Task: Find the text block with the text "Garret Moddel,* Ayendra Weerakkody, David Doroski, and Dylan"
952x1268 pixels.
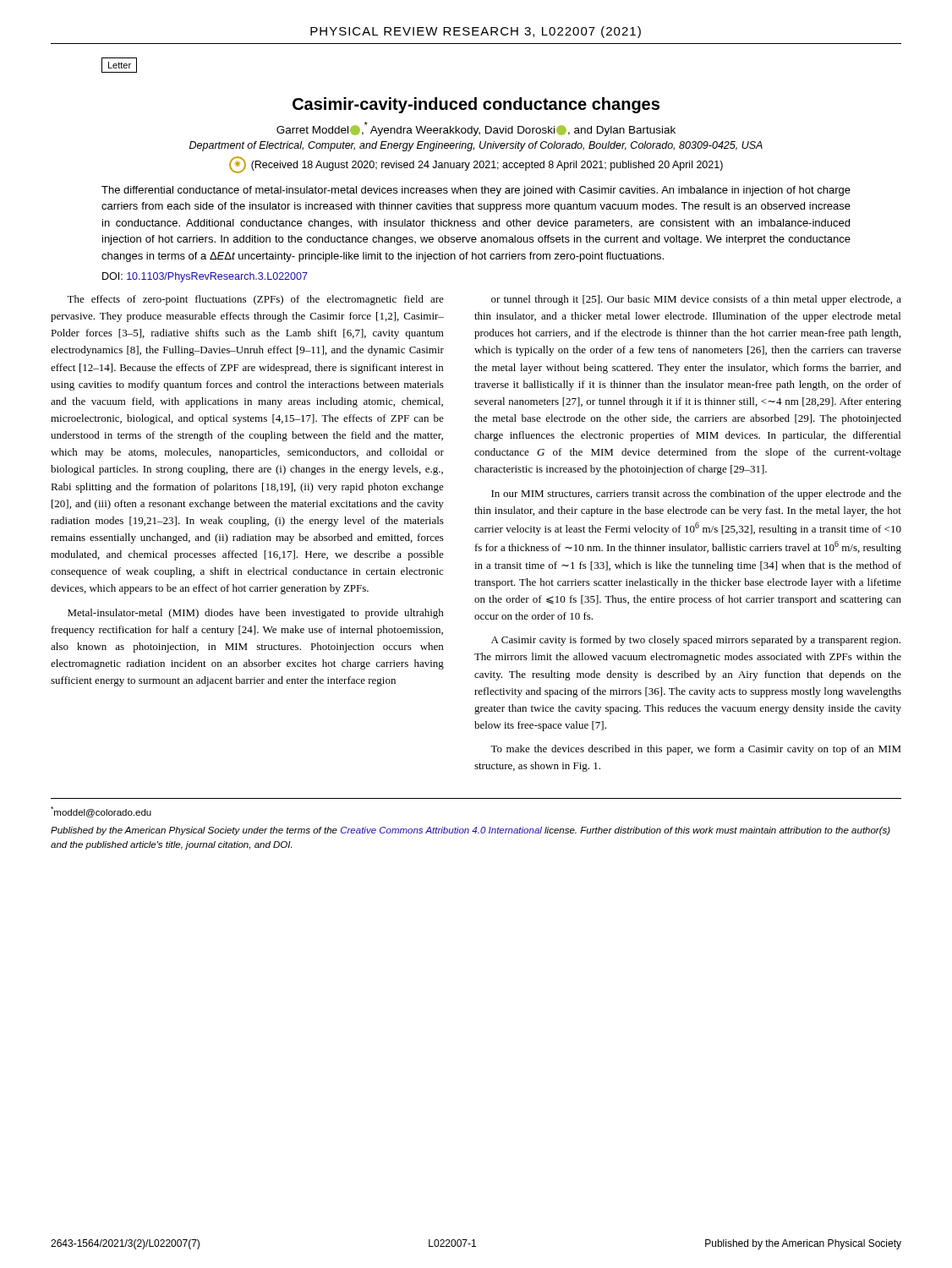Action: coord(476,128)
